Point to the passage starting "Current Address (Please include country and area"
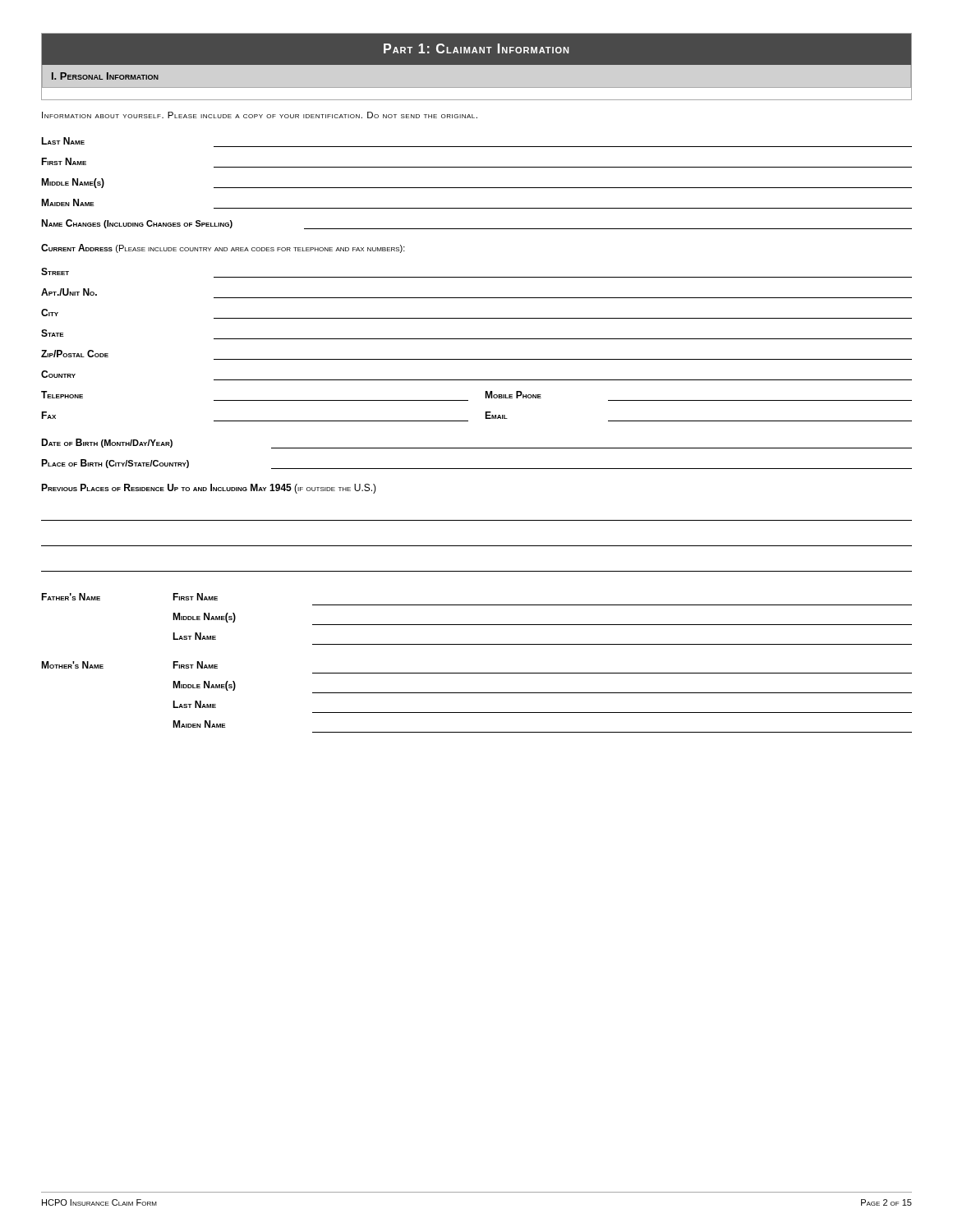 click(223, 248)
